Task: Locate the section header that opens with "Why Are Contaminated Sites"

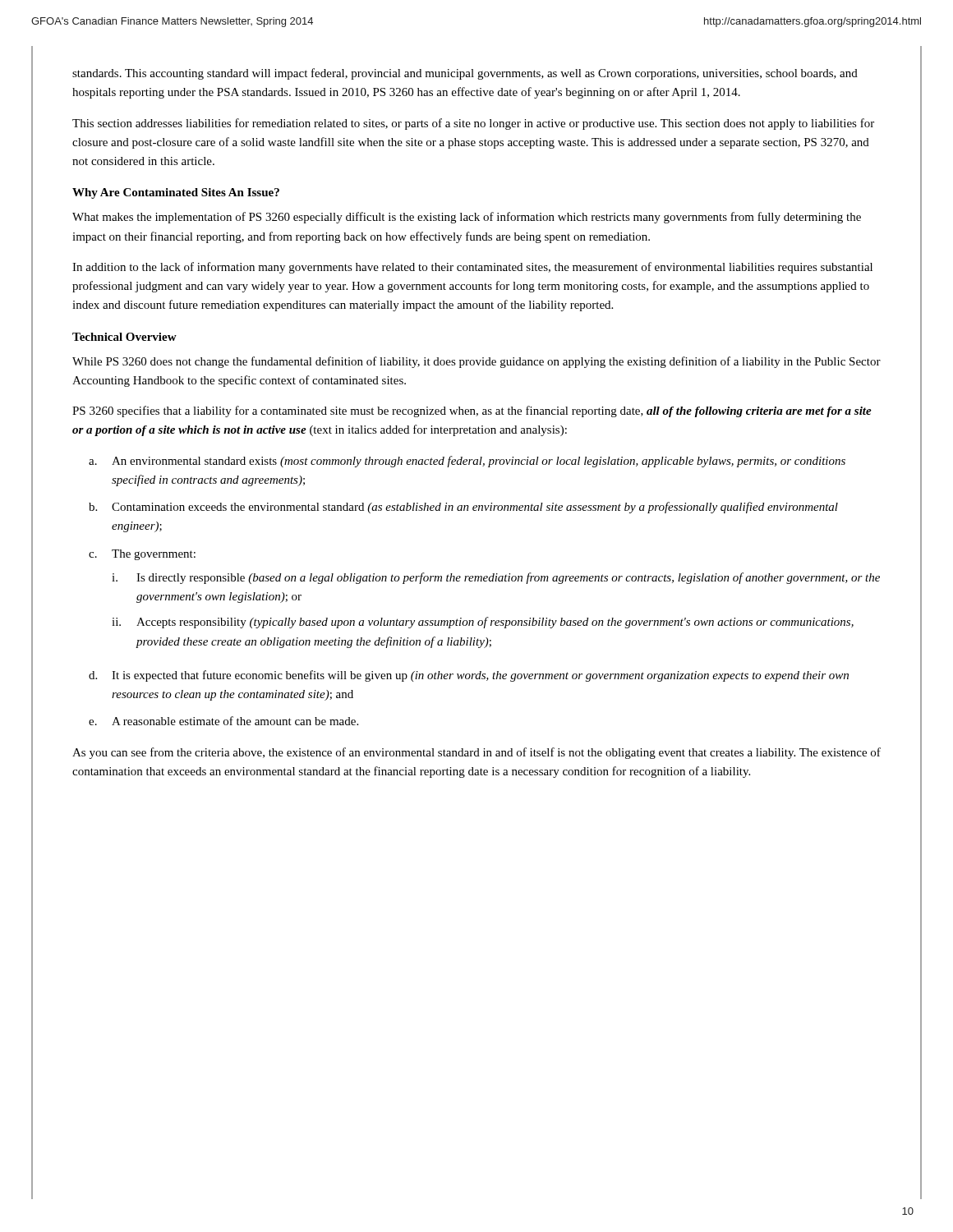Action: click(176, 192)
